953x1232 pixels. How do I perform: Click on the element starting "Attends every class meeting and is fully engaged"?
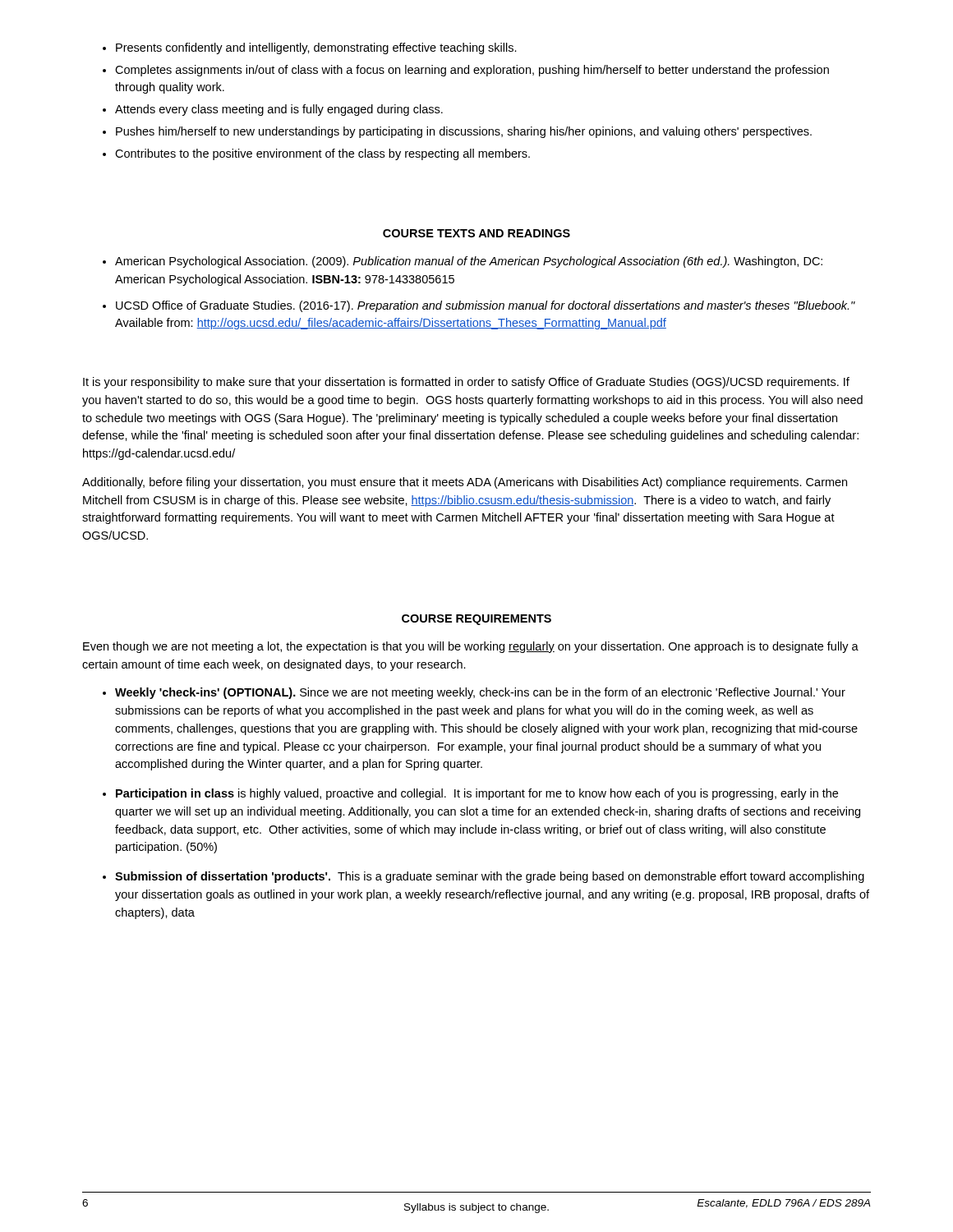pyautogui.click(x=279, y=109)
